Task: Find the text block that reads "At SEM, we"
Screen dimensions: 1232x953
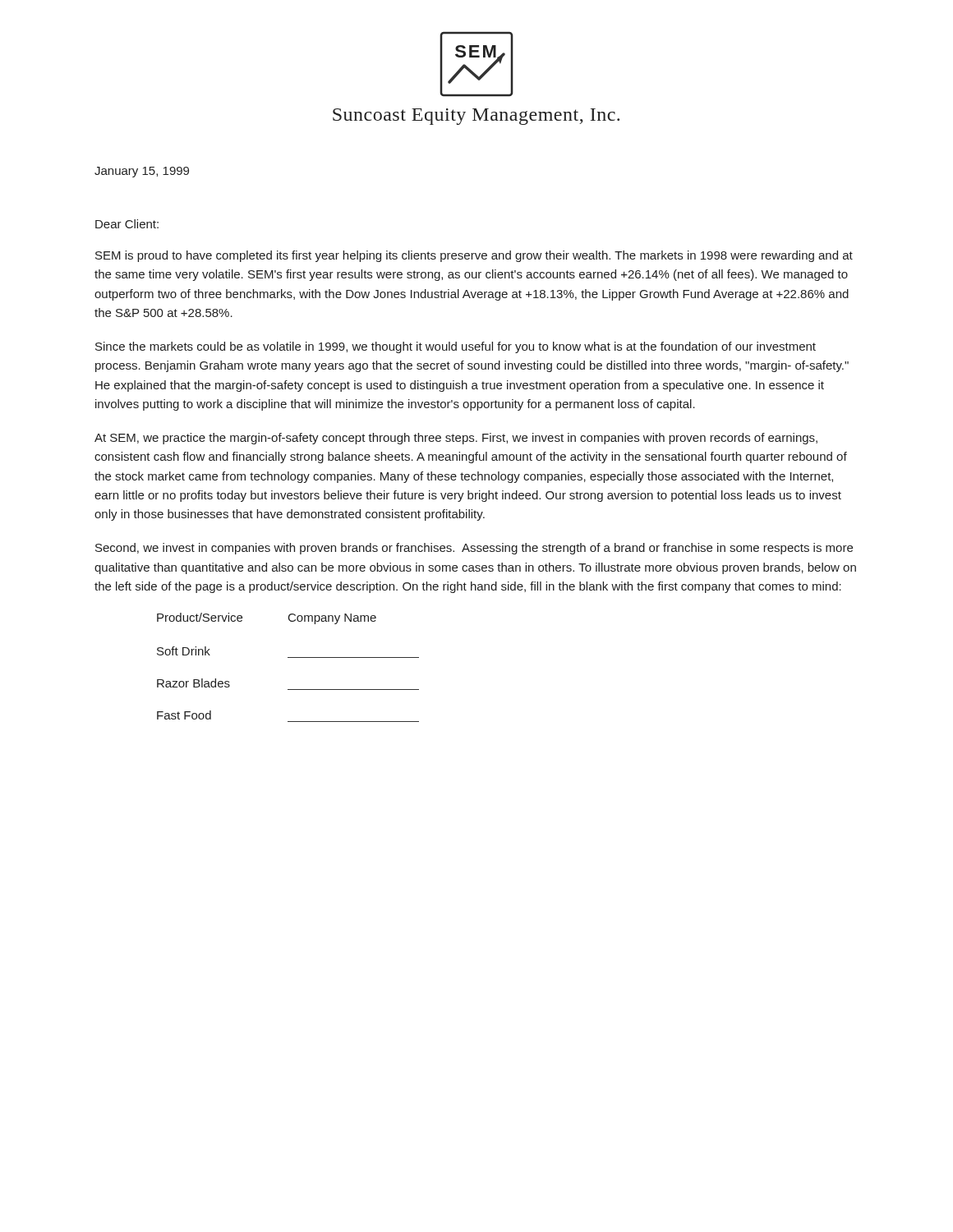Action: click(471, 476)
